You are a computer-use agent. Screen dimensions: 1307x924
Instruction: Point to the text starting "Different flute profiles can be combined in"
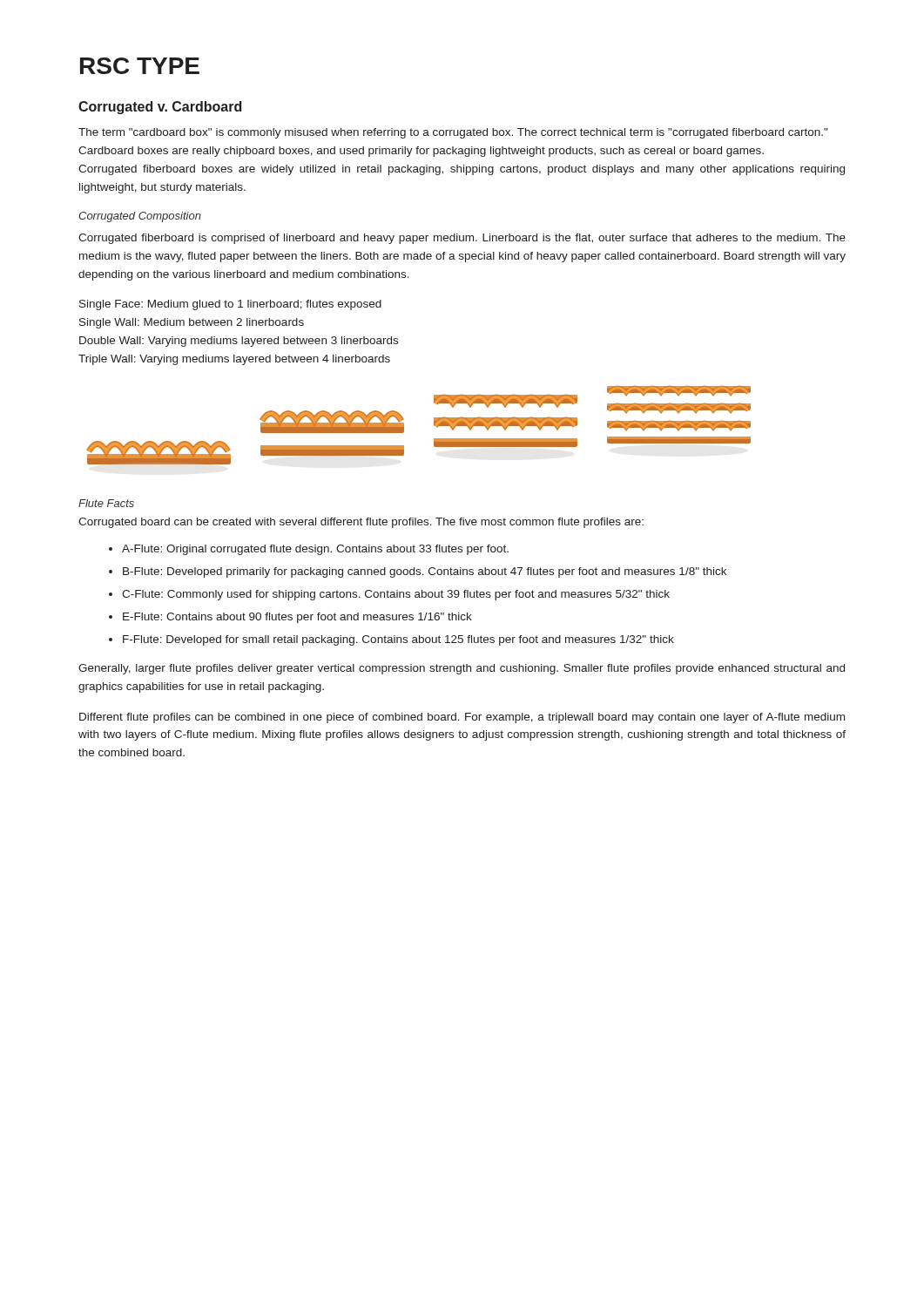click(x=462, y=734)
